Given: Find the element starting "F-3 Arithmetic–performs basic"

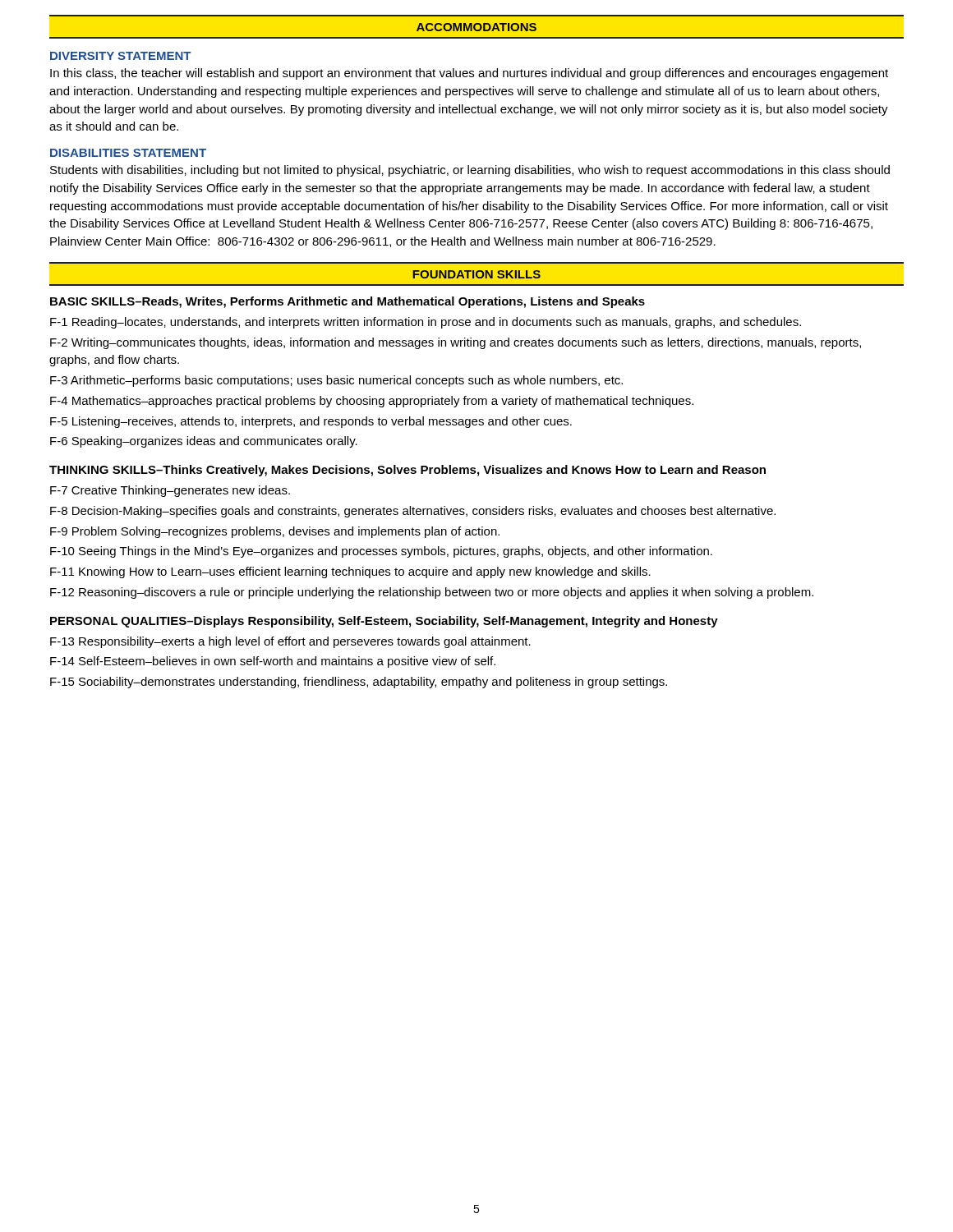Looking at the screenshot, I should 337,380.
